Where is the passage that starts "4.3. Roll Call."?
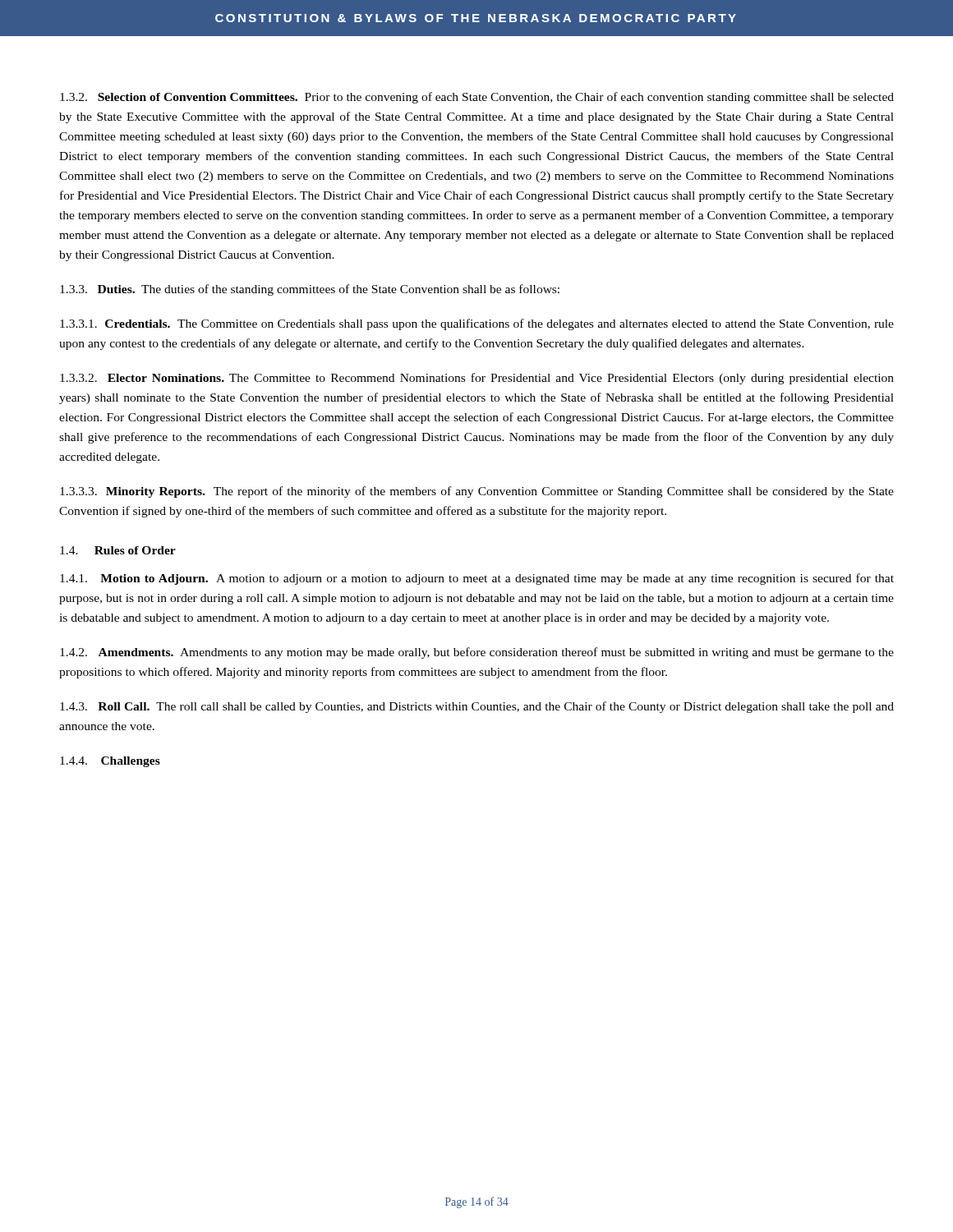Screen dimensions: 1232x953 click(476, 716)
